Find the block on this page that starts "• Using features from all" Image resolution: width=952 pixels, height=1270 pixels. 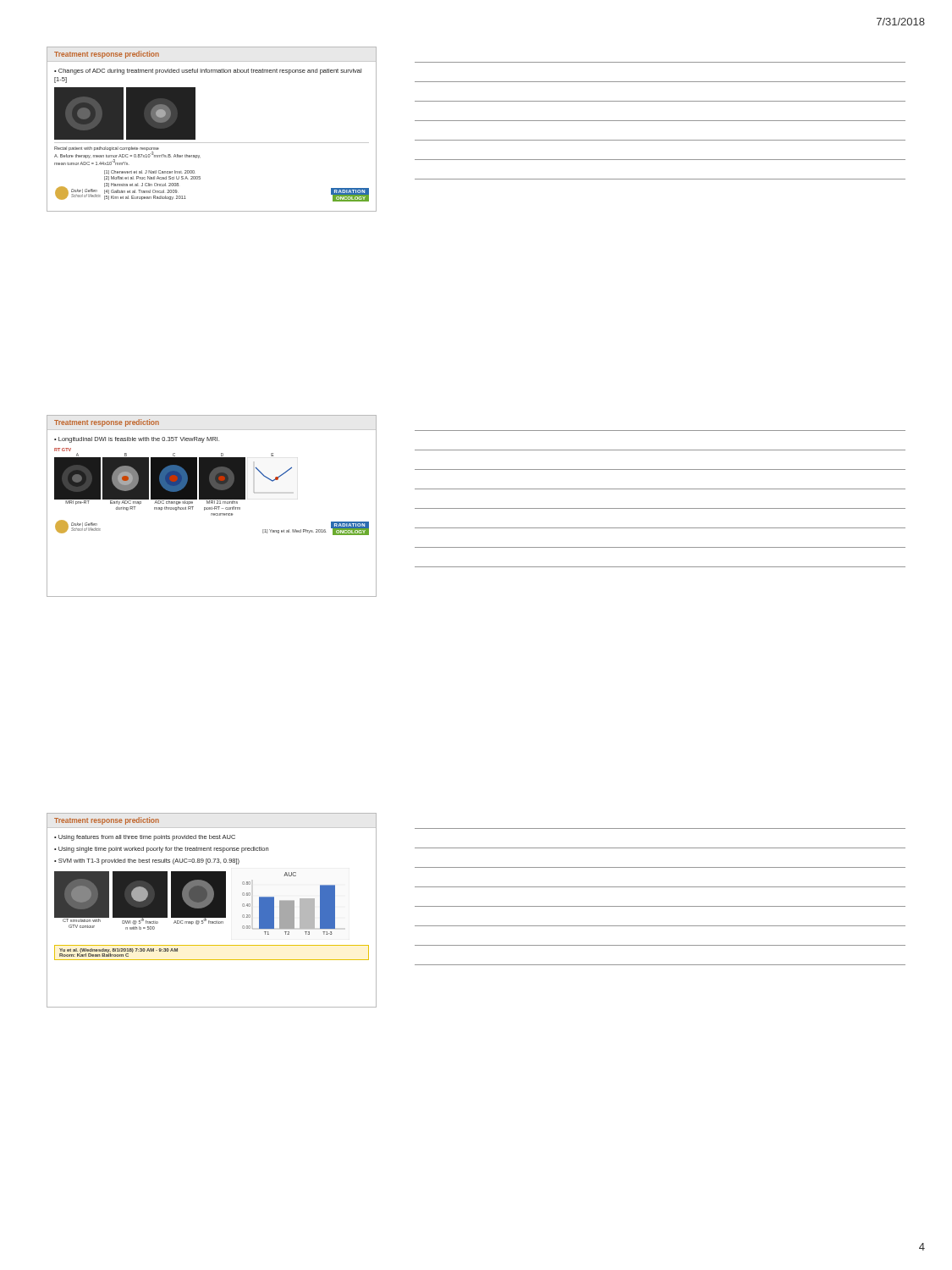tap(145, 837)
